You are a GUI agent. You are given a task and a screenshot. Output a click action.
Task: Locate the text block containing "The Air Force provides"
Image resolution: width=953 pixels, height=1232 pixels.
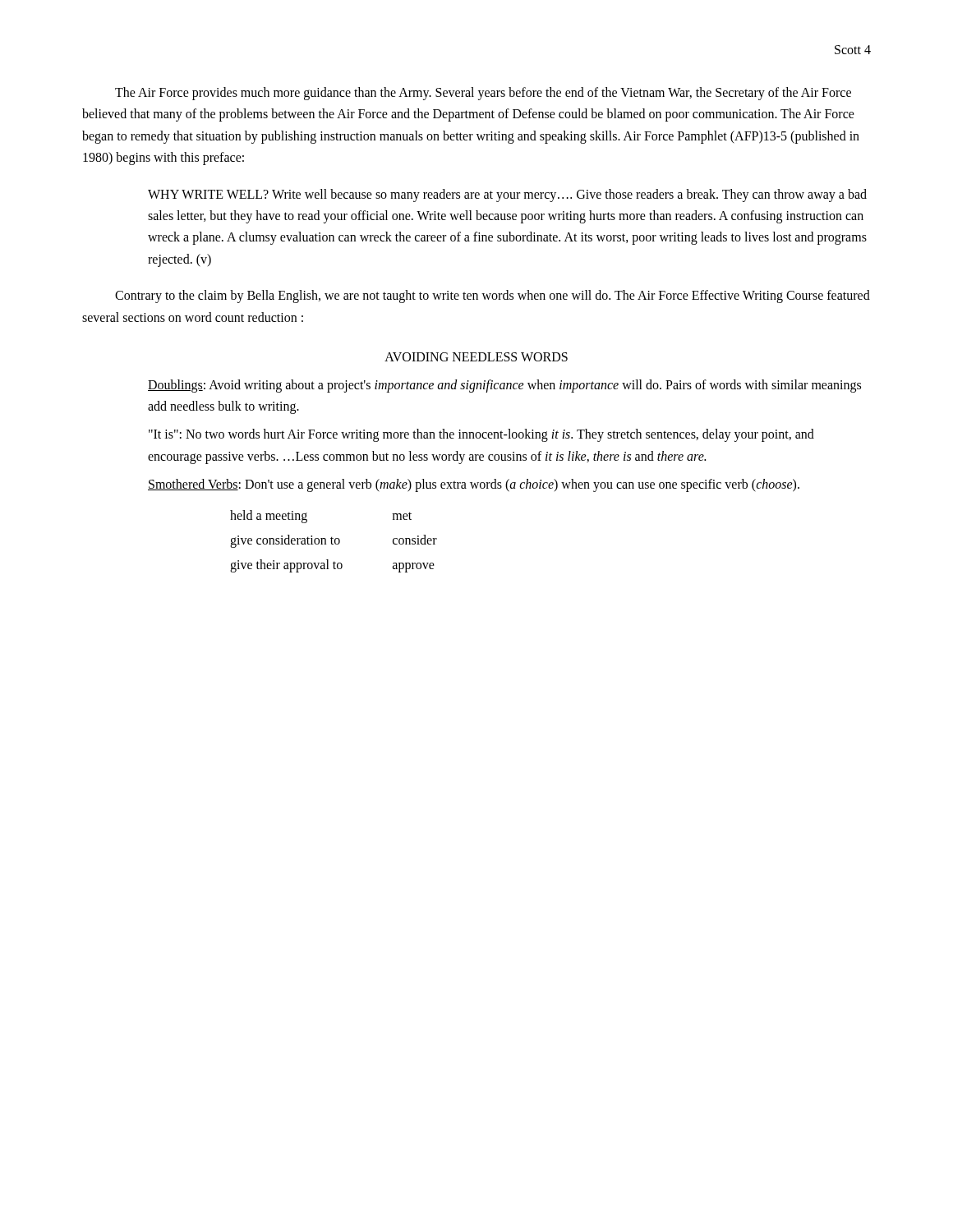pyautogui.click(x=476, y=125)
